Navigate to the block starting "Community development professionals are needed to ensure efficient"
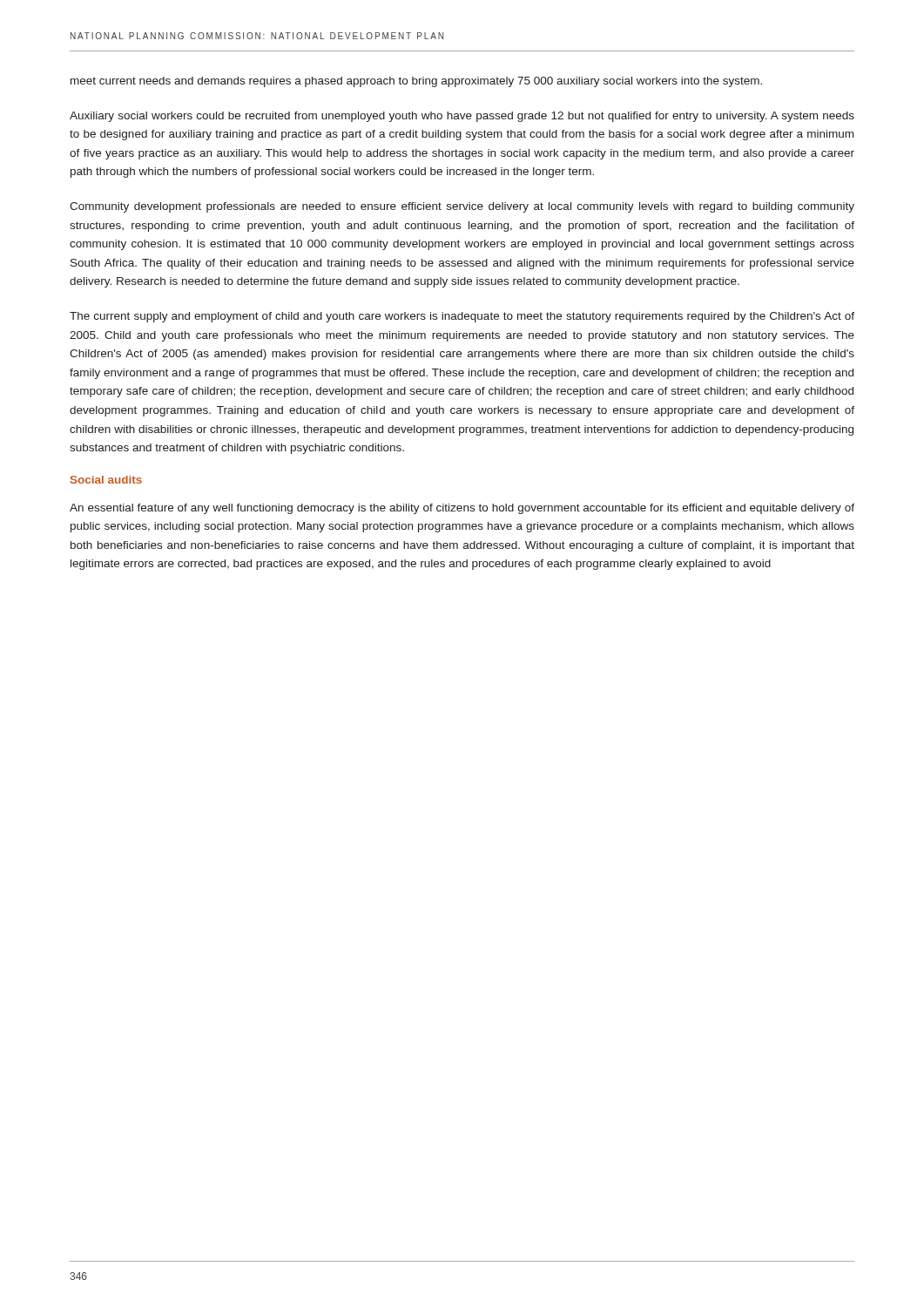The width and height of the screenshot is (924, 1307). 462,244
